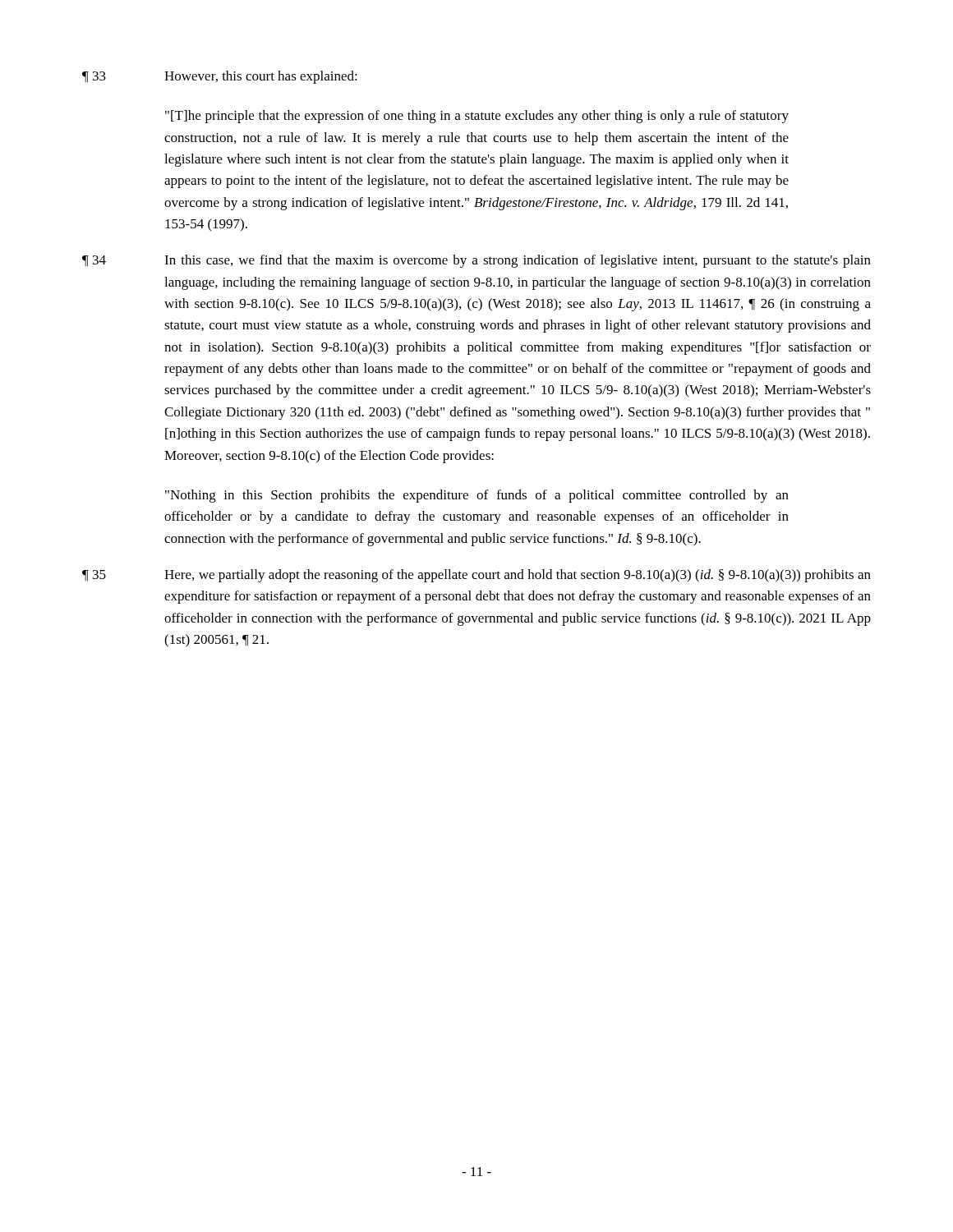This screenshot has width=953, height=1232.
Task: Locate the block of text that opens with "¶ 33 However, this court has"
Action: click(220, 77)
